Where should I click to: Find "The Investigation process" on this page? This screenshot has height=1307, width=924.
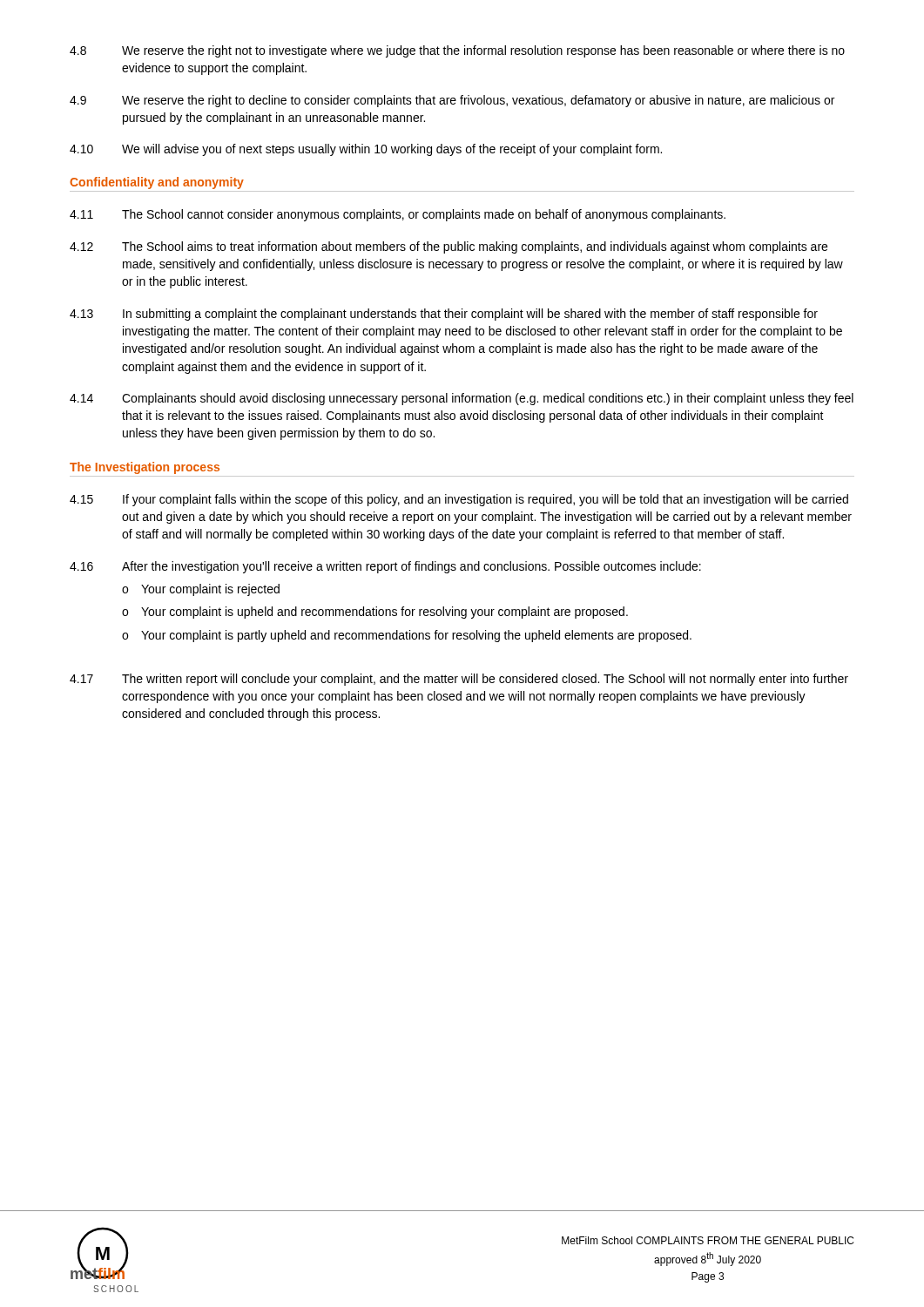pyautogui.click(x=145, y=467)
